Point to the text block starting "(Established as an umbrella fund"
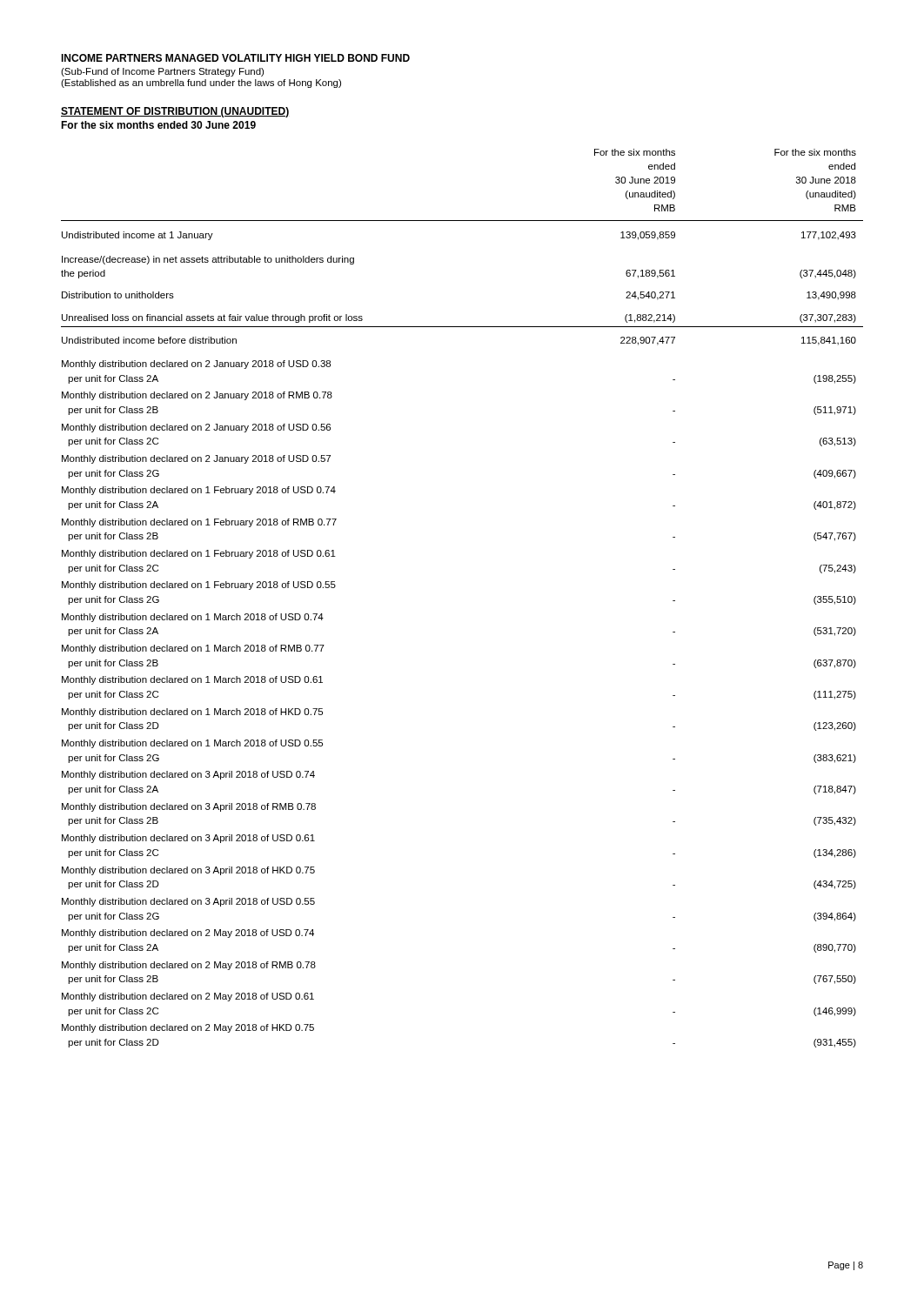The width and height of the screenshot is (924, 1305). [201, 83]
